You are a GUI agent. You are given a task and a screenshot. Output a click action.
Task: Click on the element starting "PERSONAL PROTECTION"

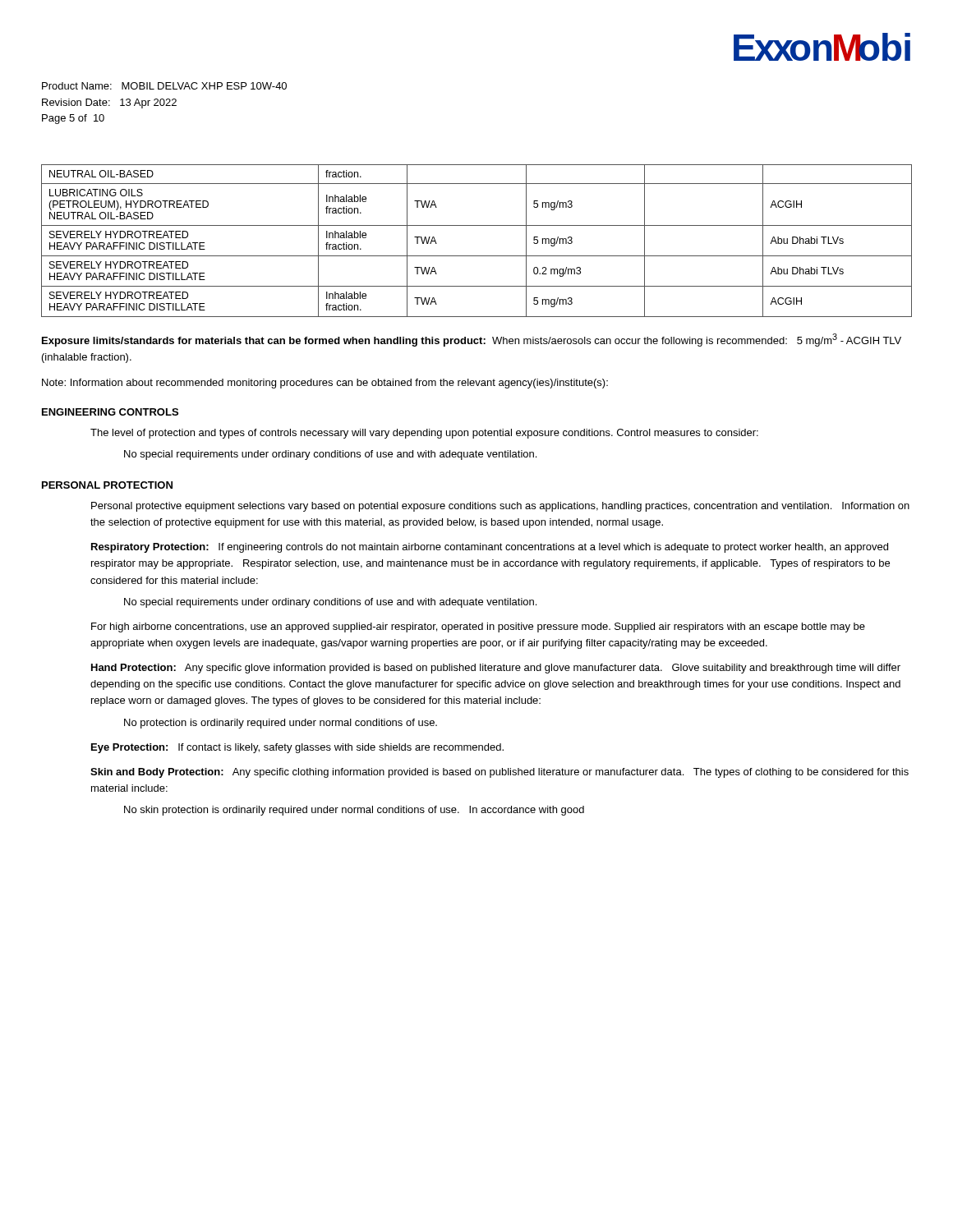click(107, 485)
